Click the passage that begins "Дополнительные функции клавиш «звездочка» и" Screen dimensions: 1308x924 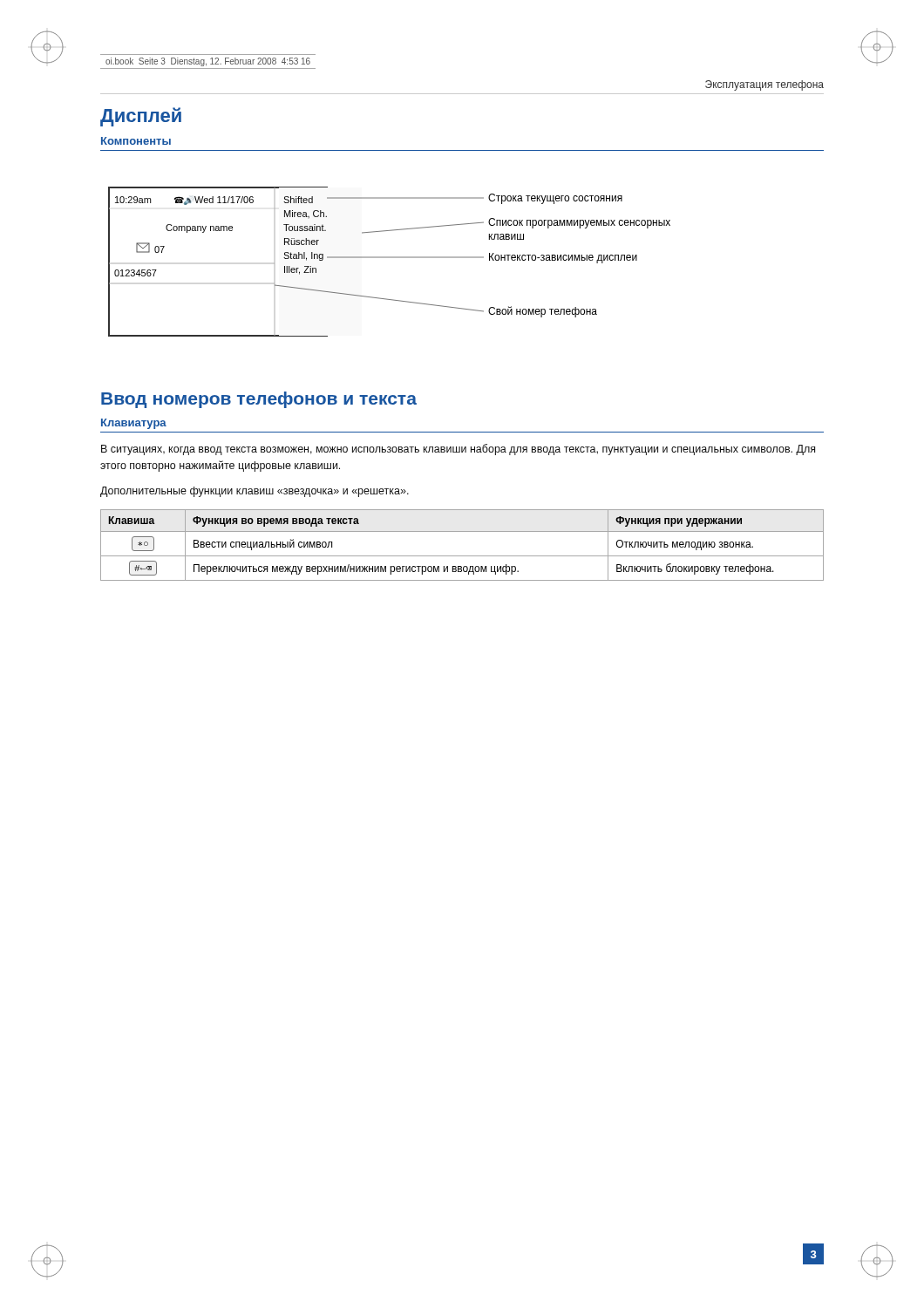[255, 490]
